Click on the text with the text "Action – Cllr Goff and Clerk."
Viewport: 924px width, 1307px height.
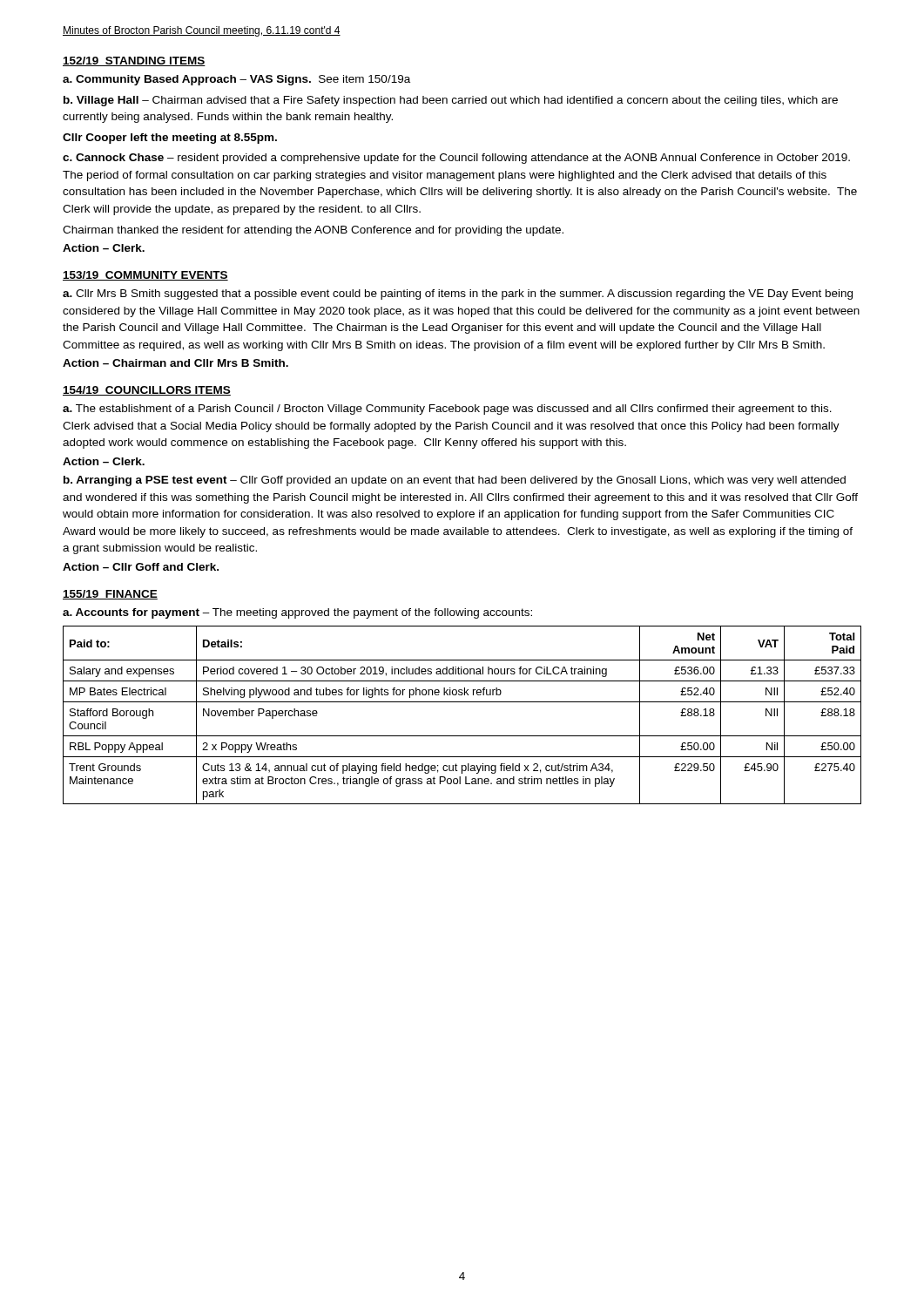click(141, 567)
